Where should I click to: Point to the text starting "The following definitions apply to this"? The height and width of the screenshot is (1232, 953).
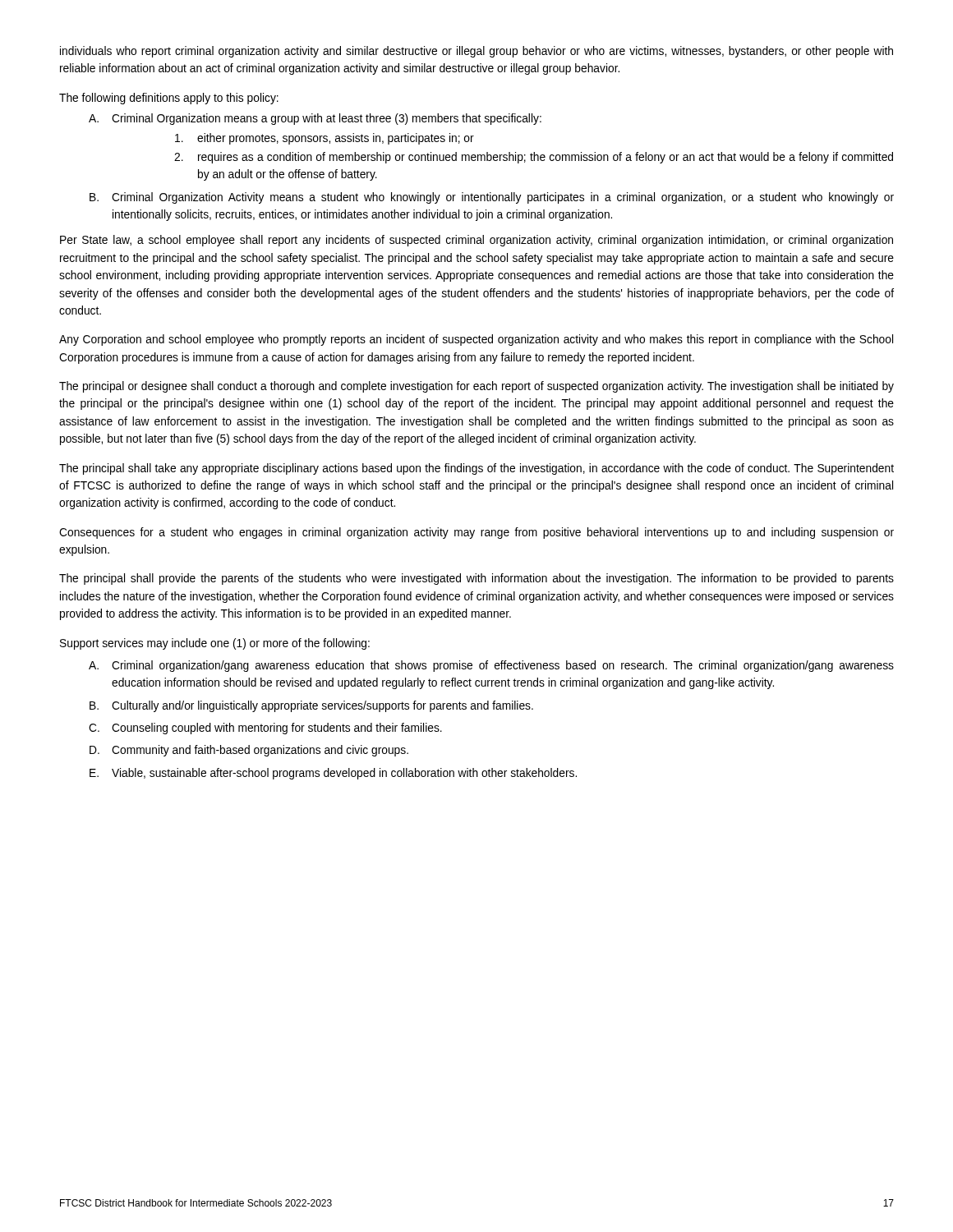pos(169,98)
